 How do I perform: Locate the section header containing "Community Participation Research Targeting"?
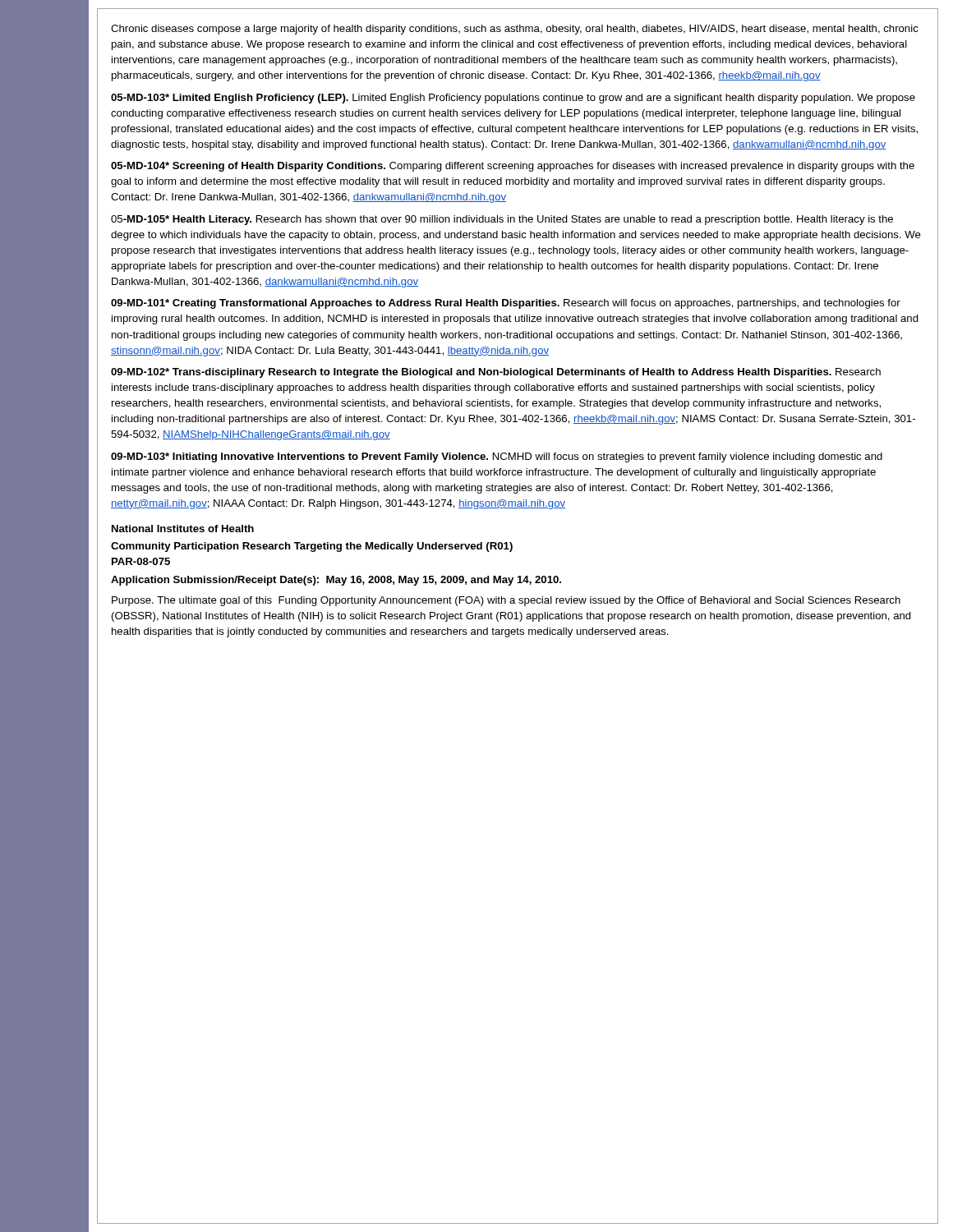coord(312,554)
